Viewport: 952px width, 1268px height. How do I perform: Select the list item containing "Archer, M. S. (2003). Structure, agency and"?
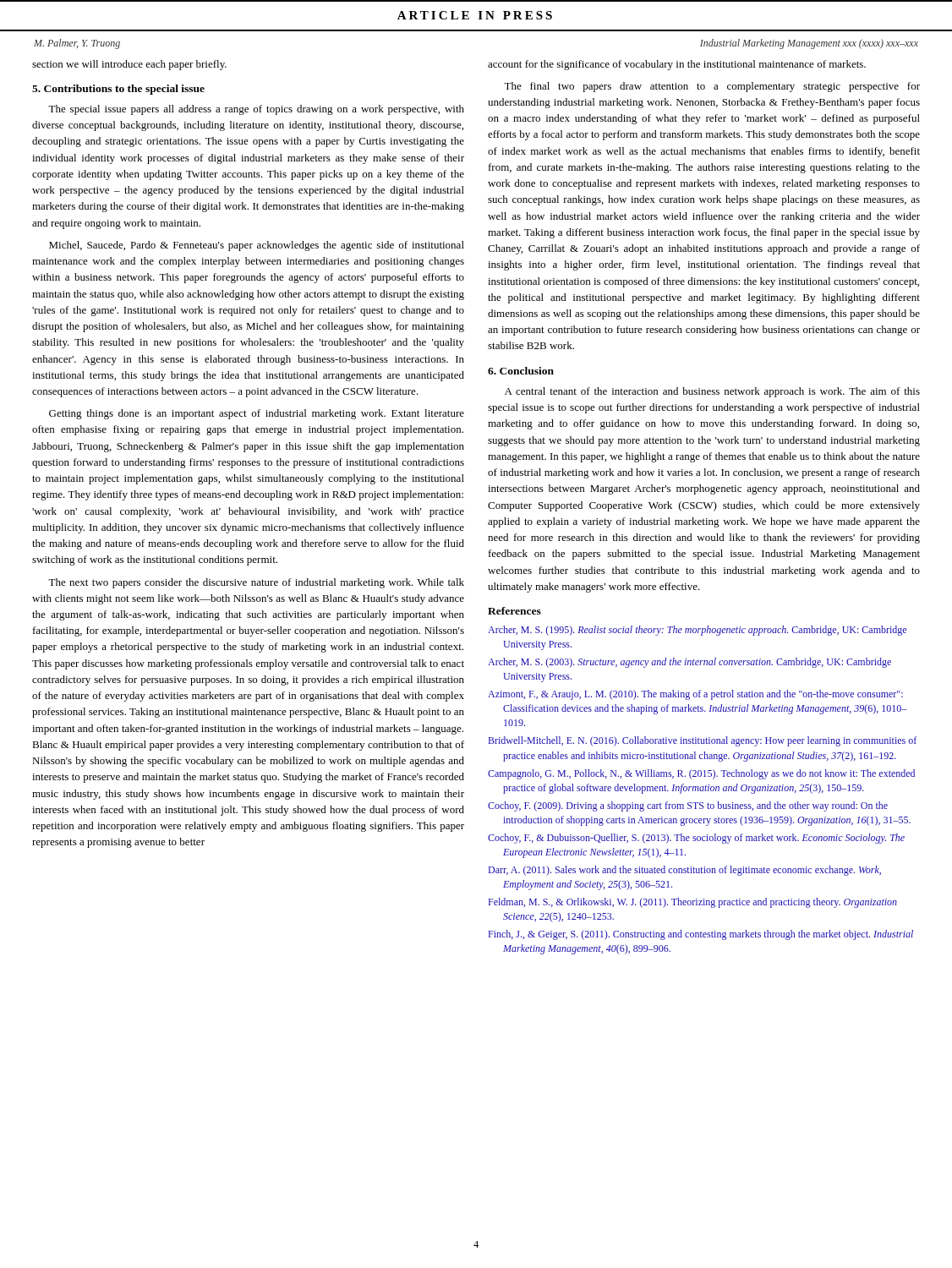coord(690,669)
